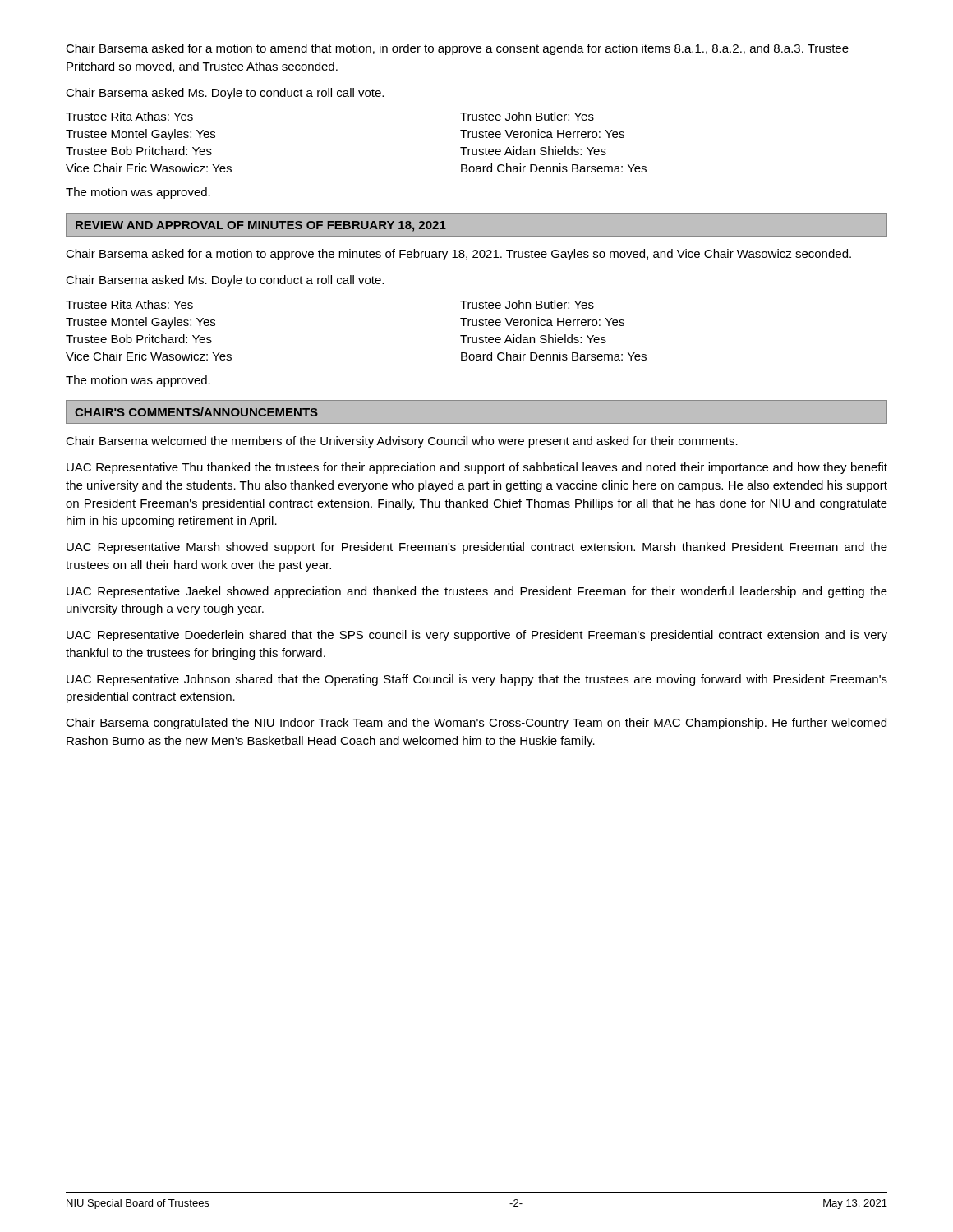Find the text block that says "Chair Barsema welcomed the members of"
The image size is (953, 1232).
click(x=402, y=441)
